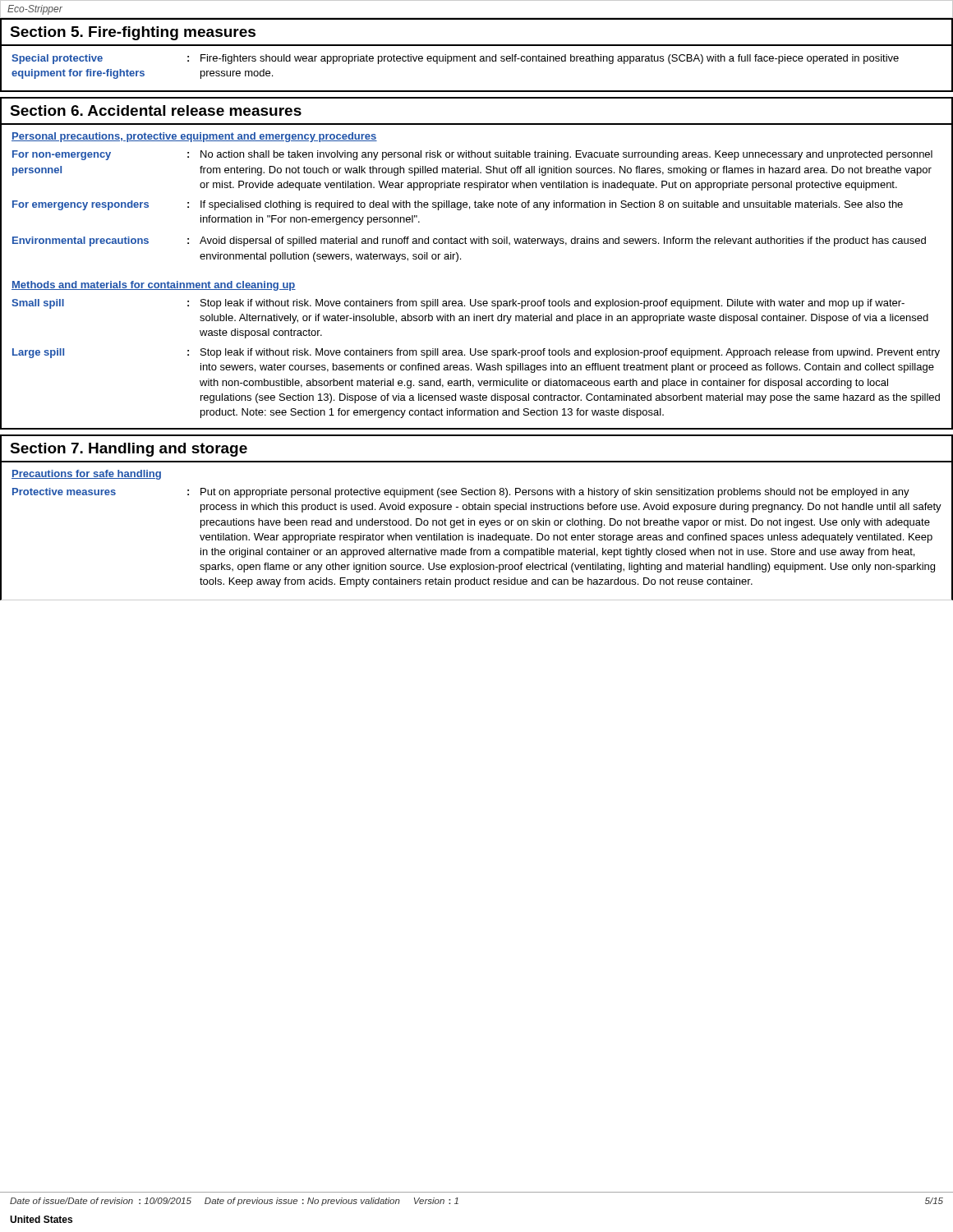The height and width of the screenshot is (1232, 953).
Task: Select the section header that reads "Section 7. Handling"
Action: [476, 449]
